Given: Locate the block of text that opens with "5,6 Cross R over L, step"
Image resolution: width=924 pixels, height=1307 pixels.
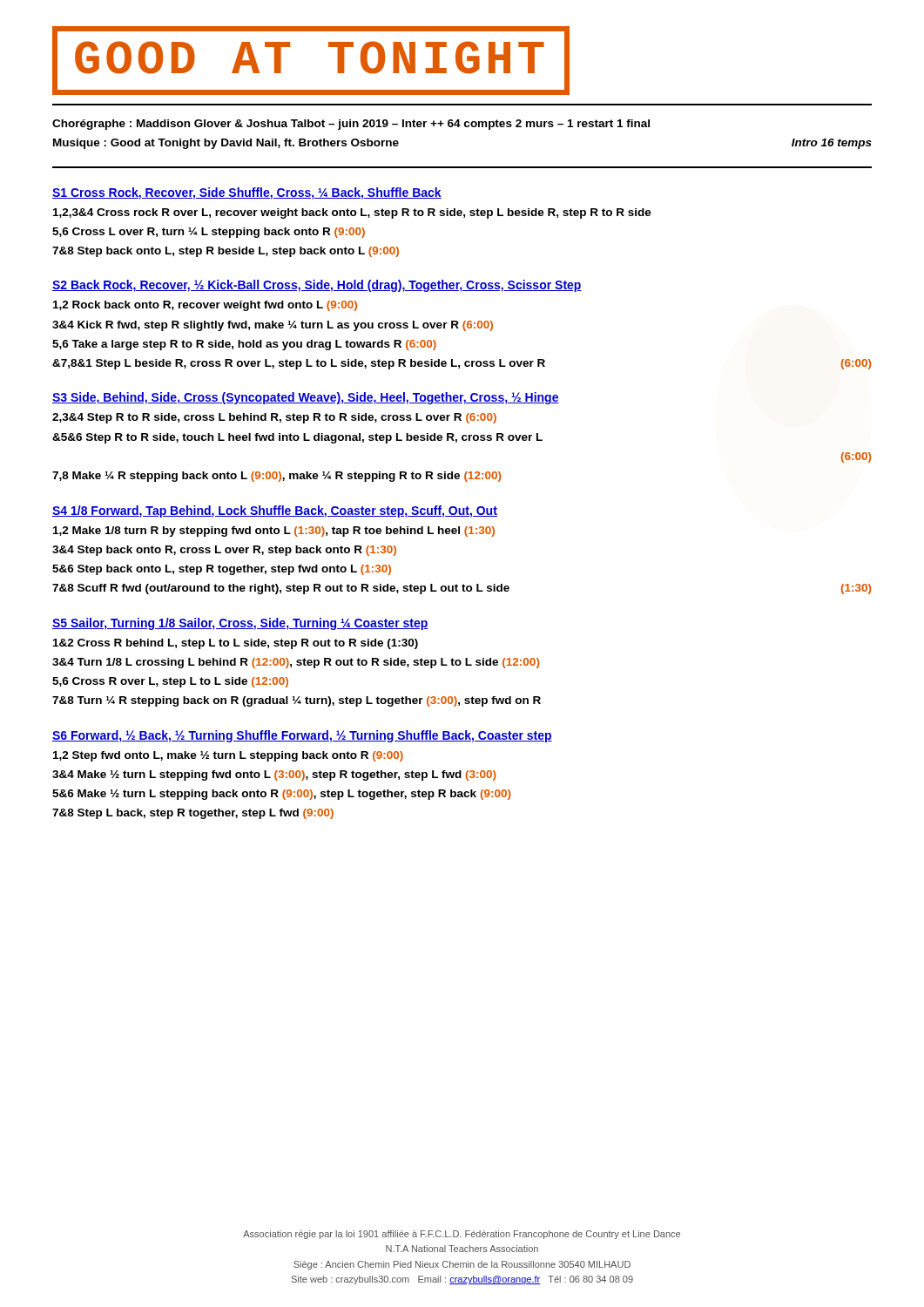Looking at the screenshot, I should 171,681.
